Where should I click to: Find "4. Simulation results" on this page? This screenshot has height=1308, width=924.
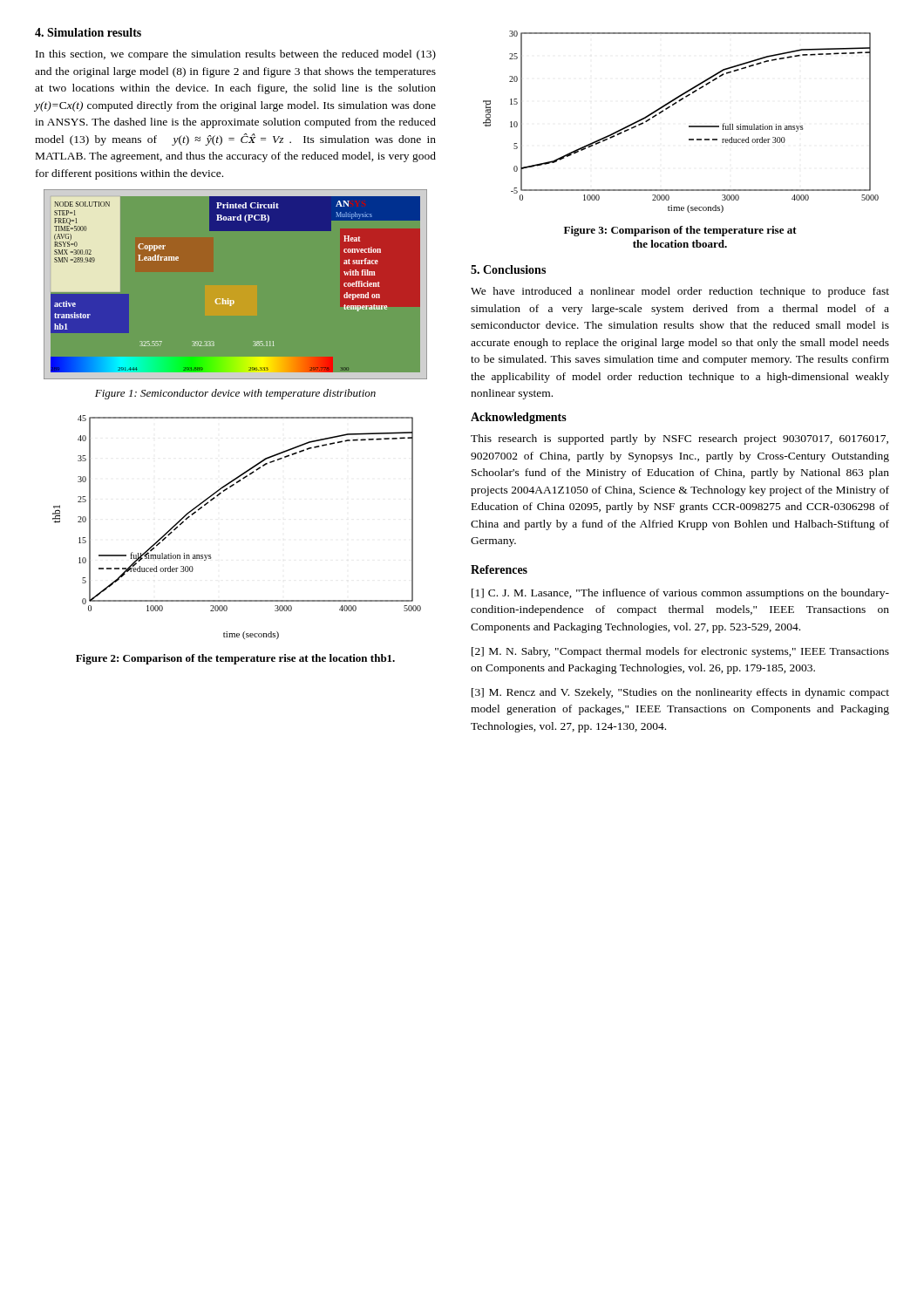tap(88, 33)
